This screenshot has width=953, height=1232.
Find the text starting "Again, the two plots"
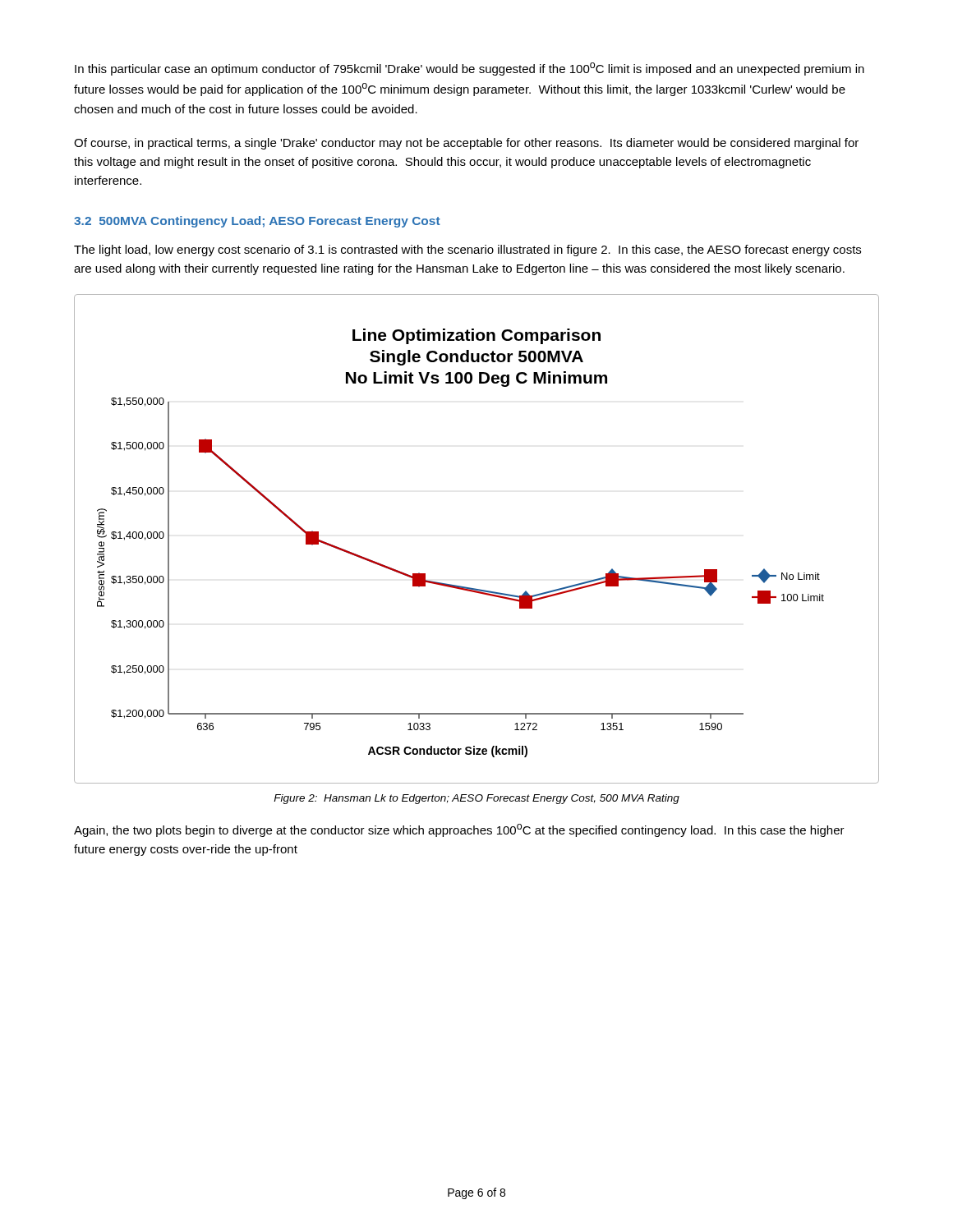459,838
